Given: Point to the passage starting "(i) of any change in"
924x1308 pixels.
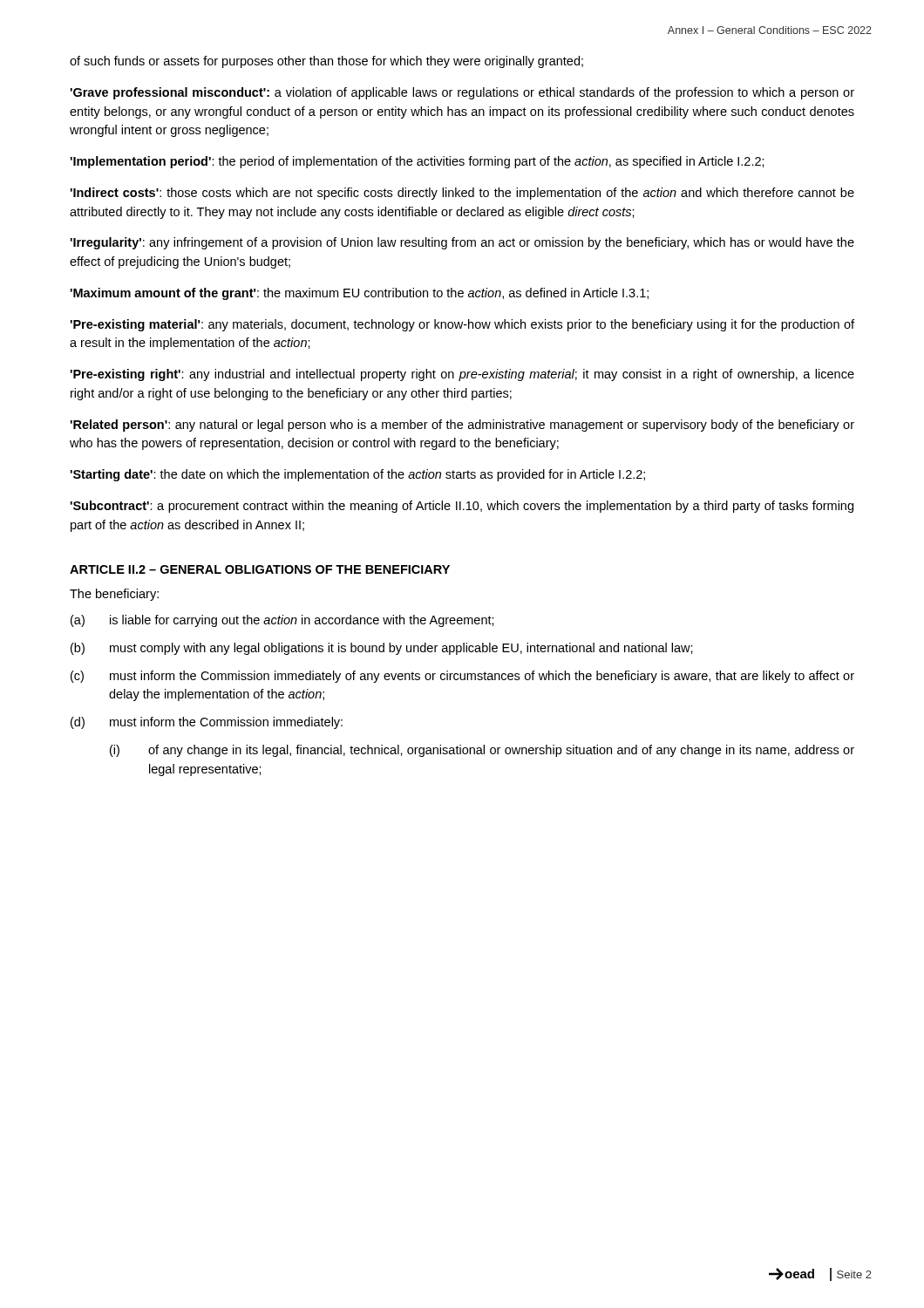Looking at the screenshot, I should tap(482, 760).
